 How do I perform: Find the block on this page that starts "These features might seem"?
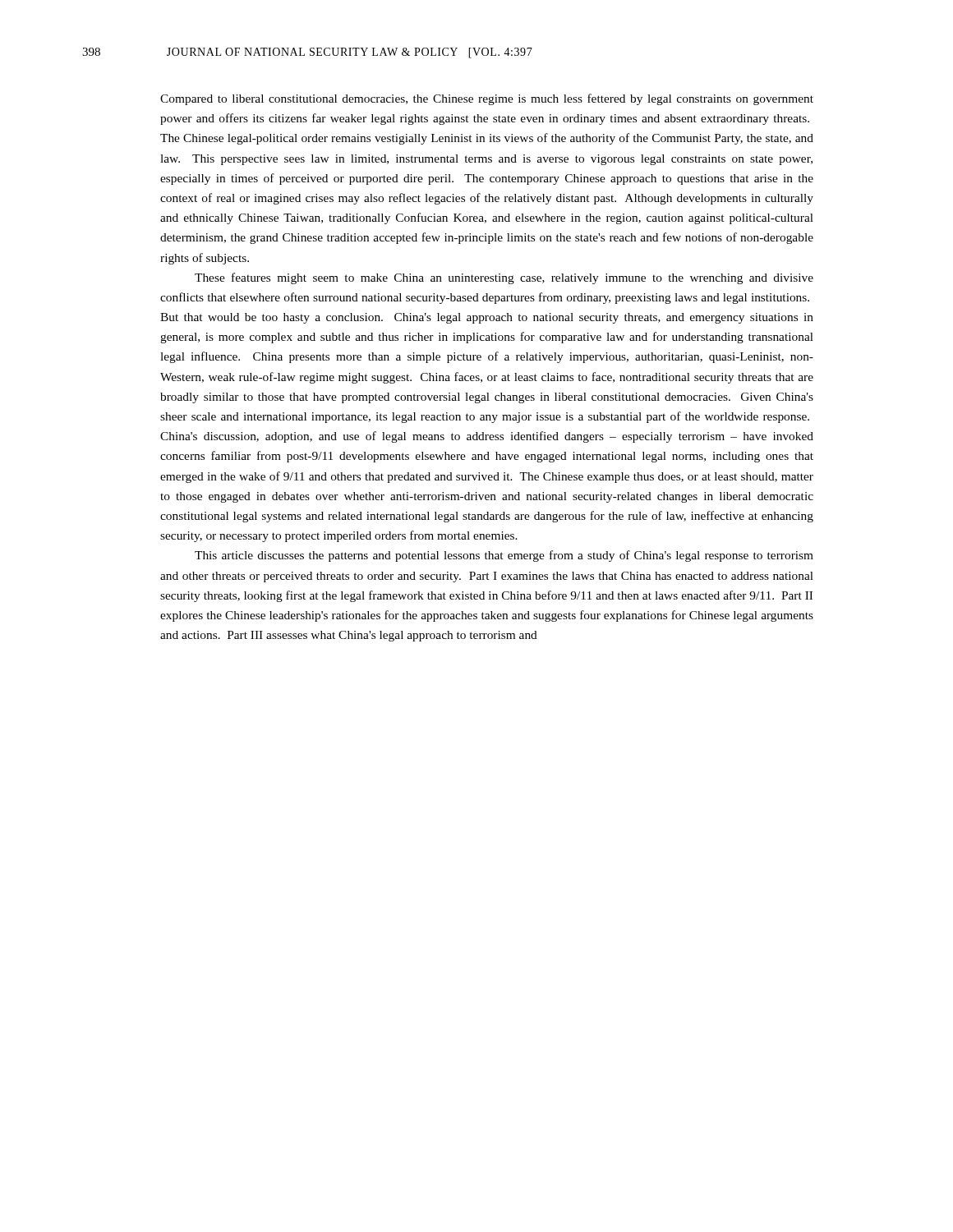coord(487,407)
